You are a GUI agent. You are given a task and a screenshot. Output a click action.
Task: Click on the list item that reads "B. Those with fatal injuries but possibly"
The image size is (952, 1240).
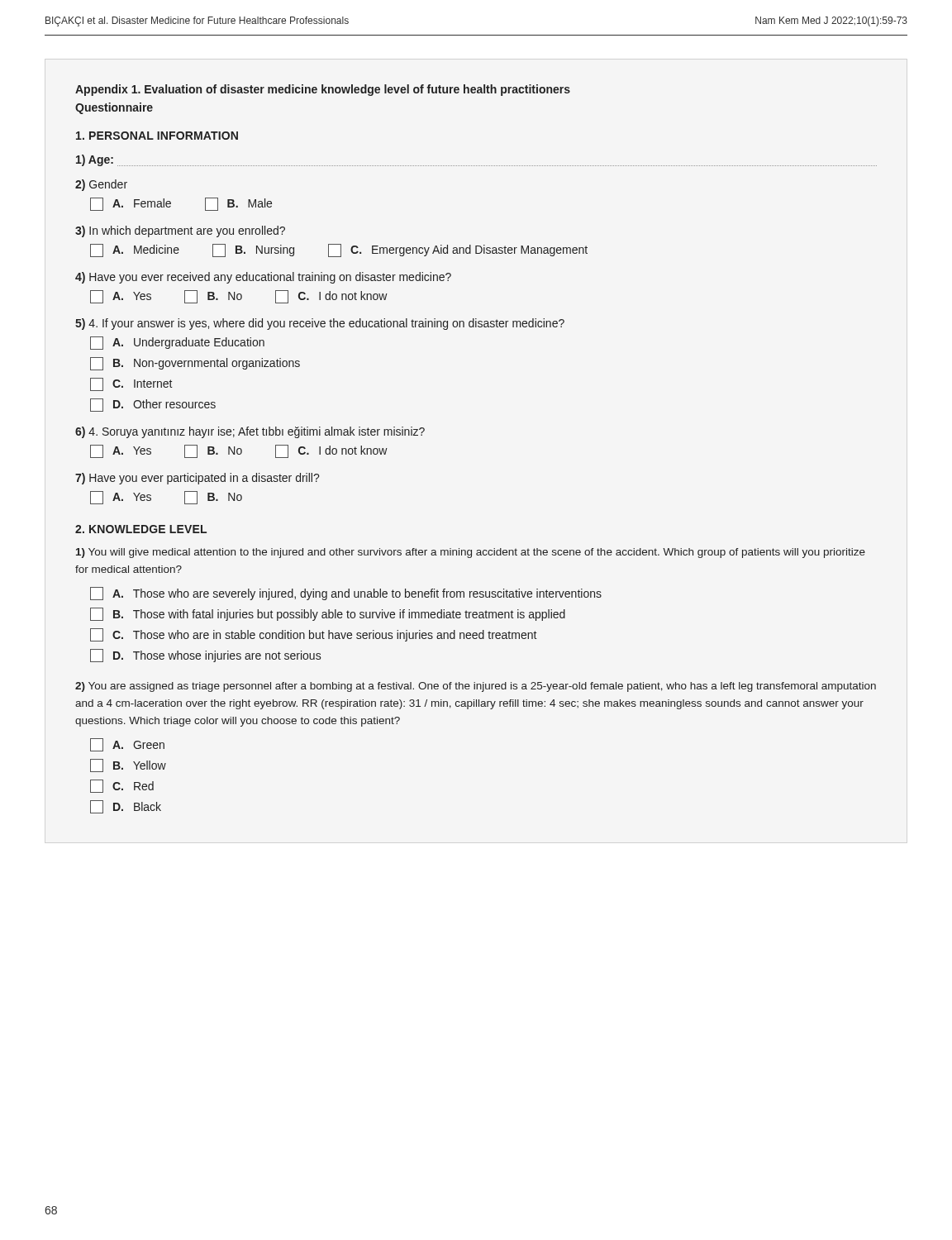(x=328, y=615)
